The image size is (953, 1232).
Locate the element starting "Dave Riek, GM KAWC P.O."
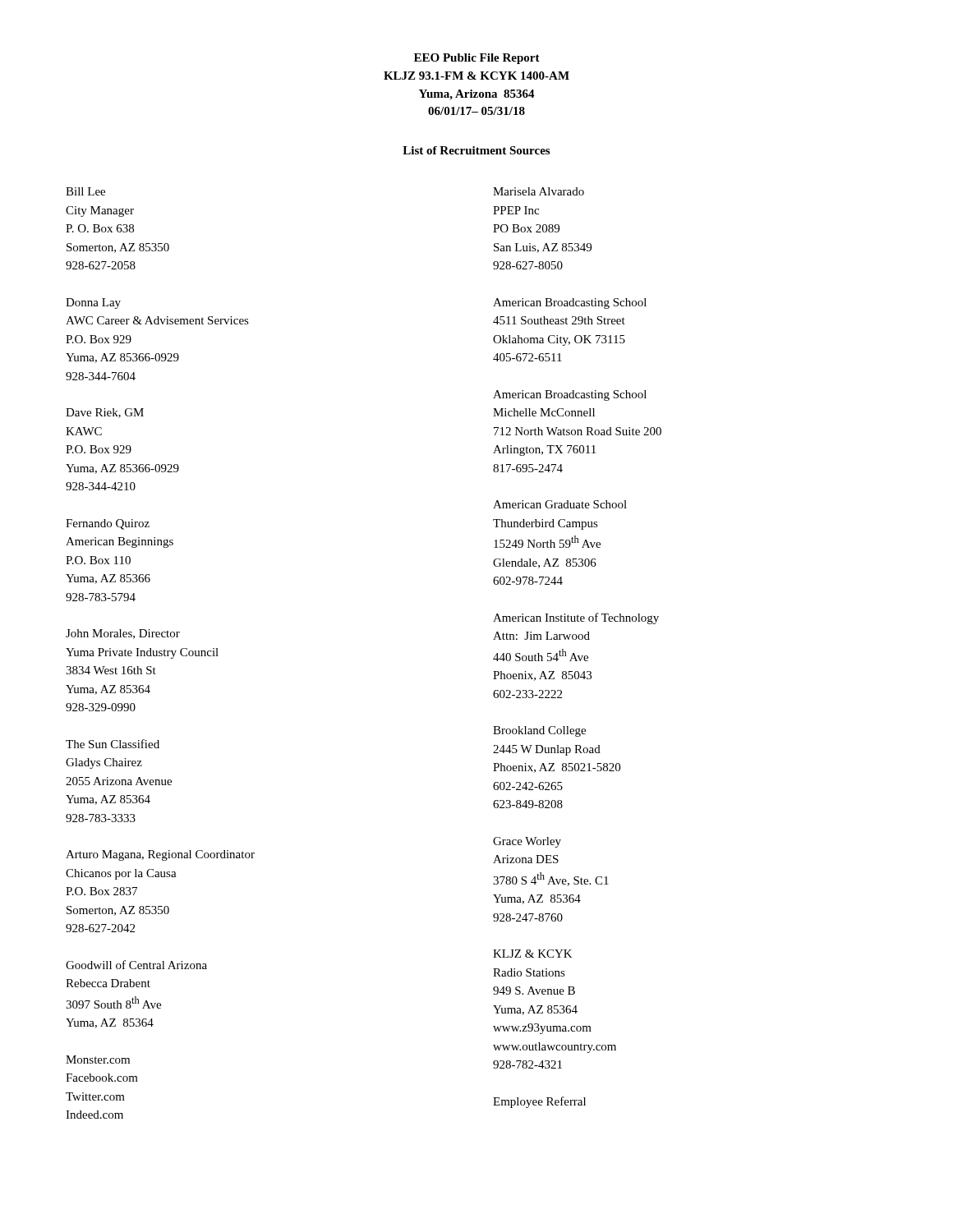tap(105, 413)
